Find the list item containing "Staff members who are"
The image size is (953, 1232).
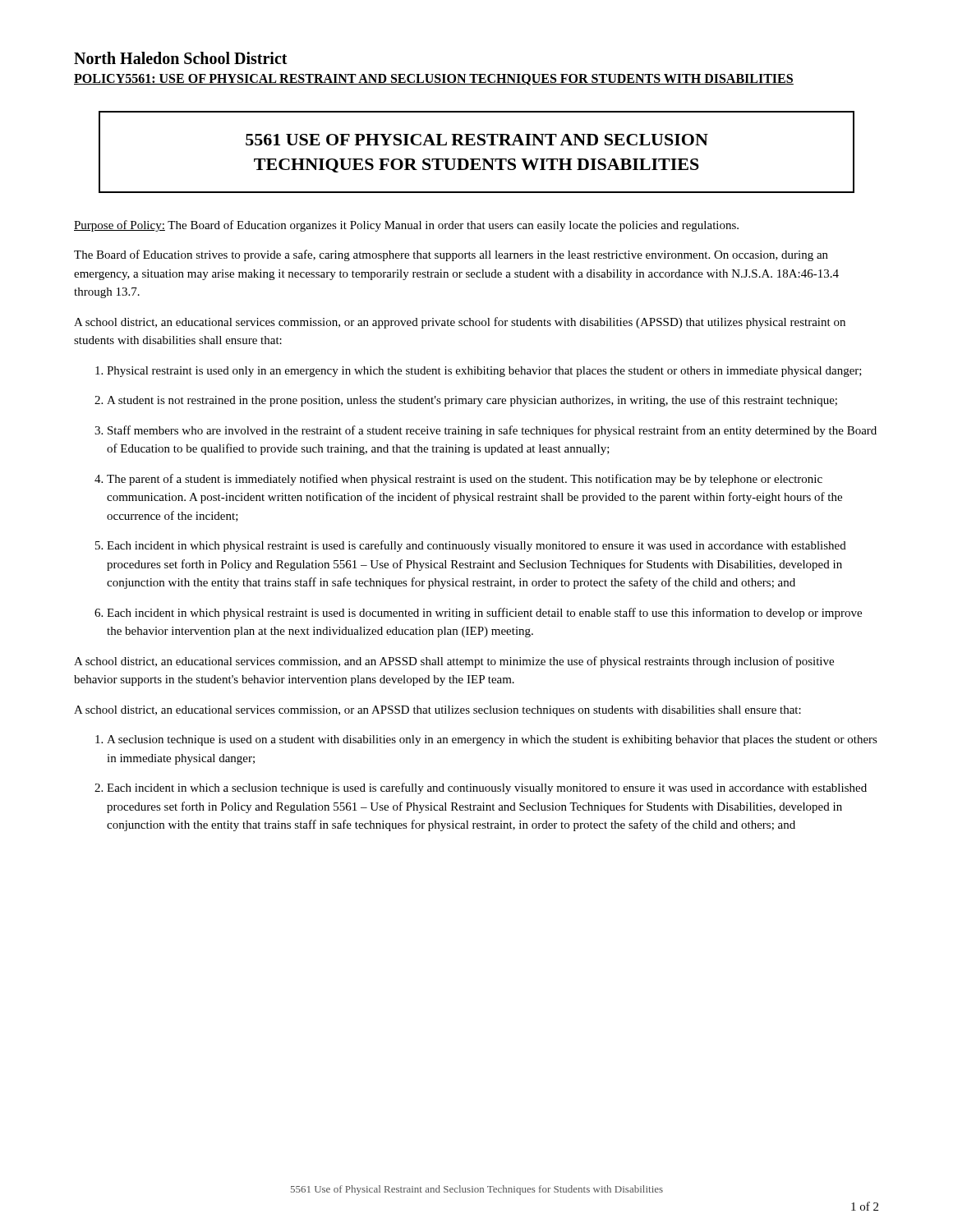pyautogui.click(x=493, y=440)
